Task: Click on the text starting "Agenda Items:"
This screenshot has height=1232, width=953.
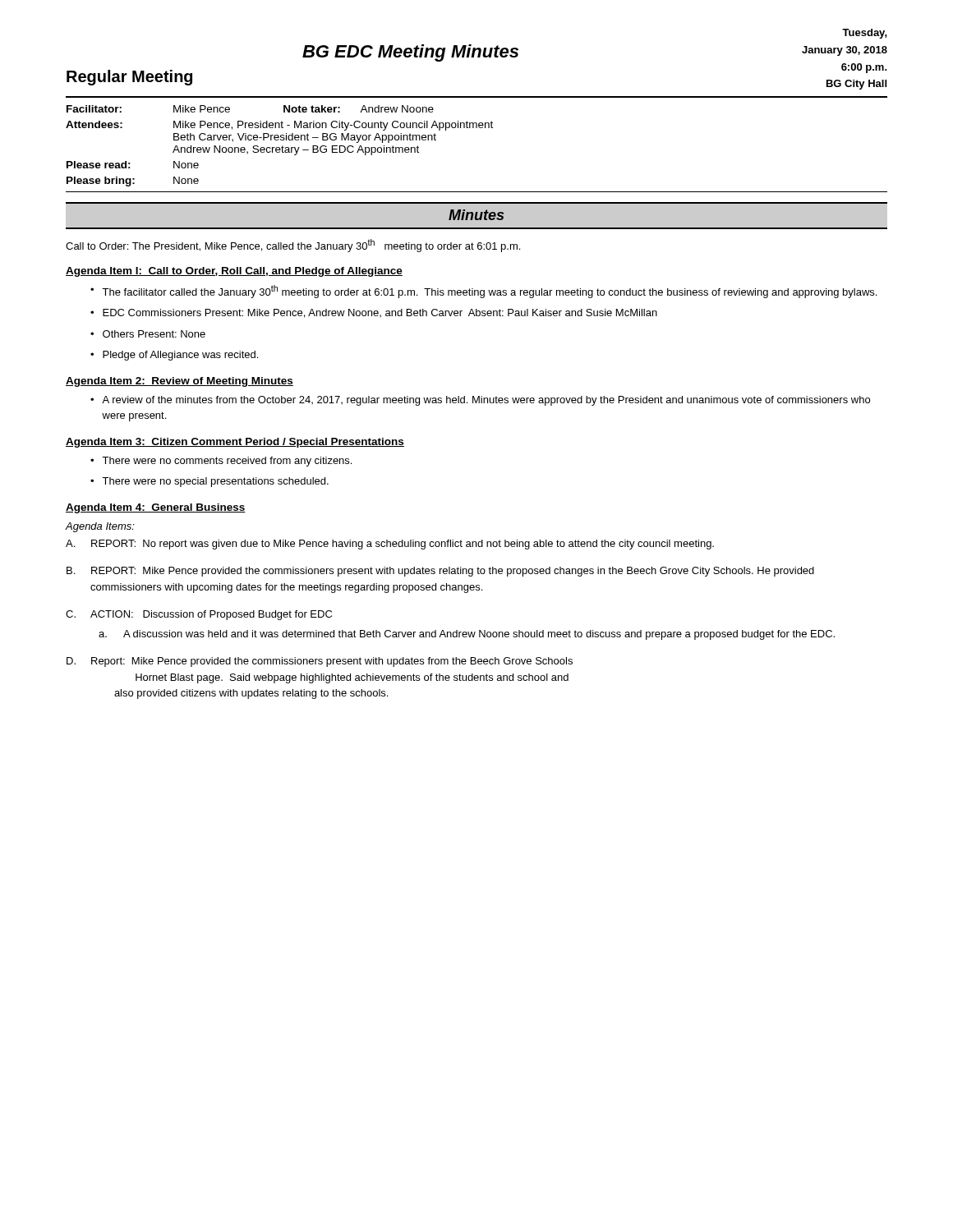Action: pyautogui.click(x=100, y=526)
